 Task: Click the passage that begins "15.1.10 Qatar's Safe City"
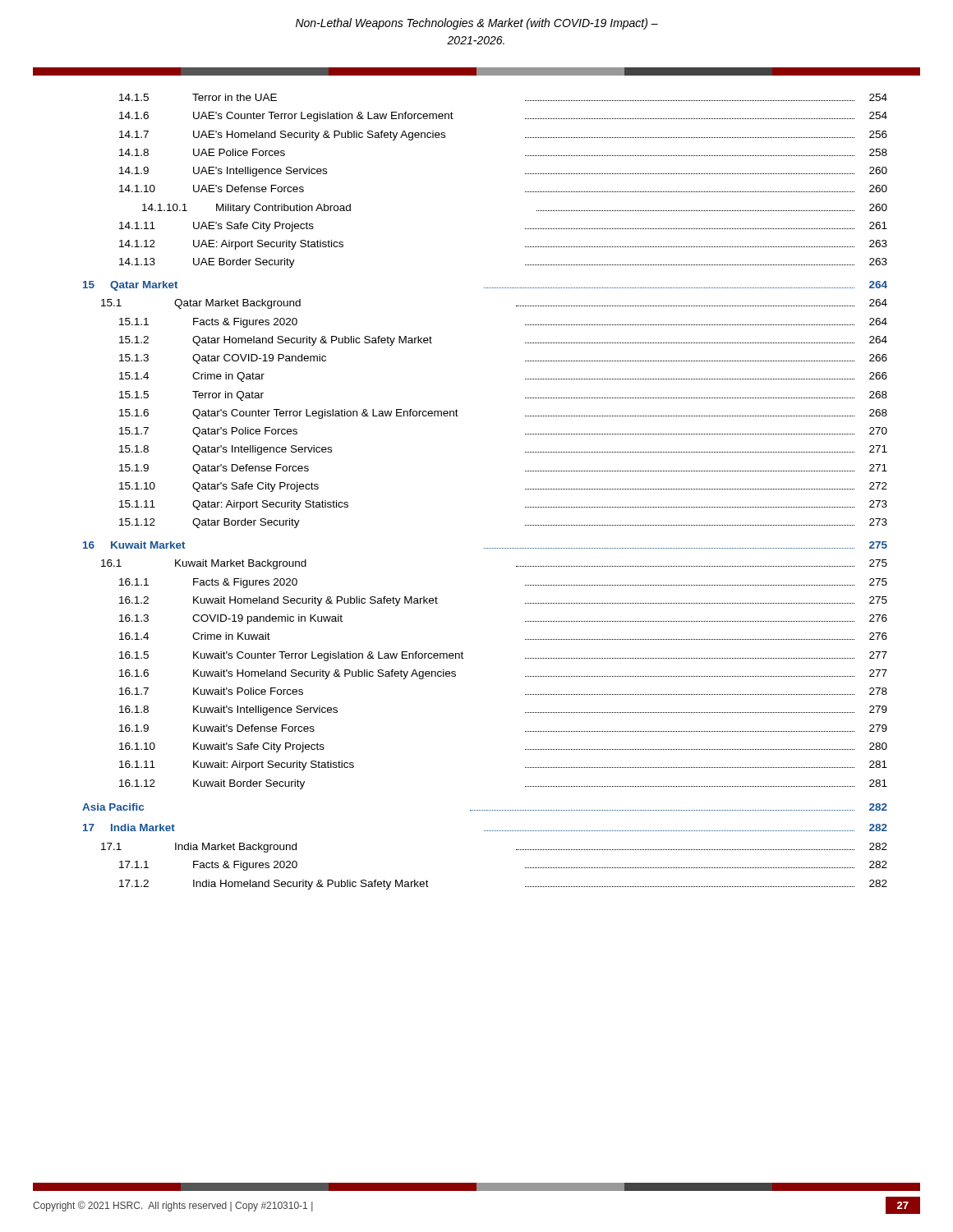point(137,487)
